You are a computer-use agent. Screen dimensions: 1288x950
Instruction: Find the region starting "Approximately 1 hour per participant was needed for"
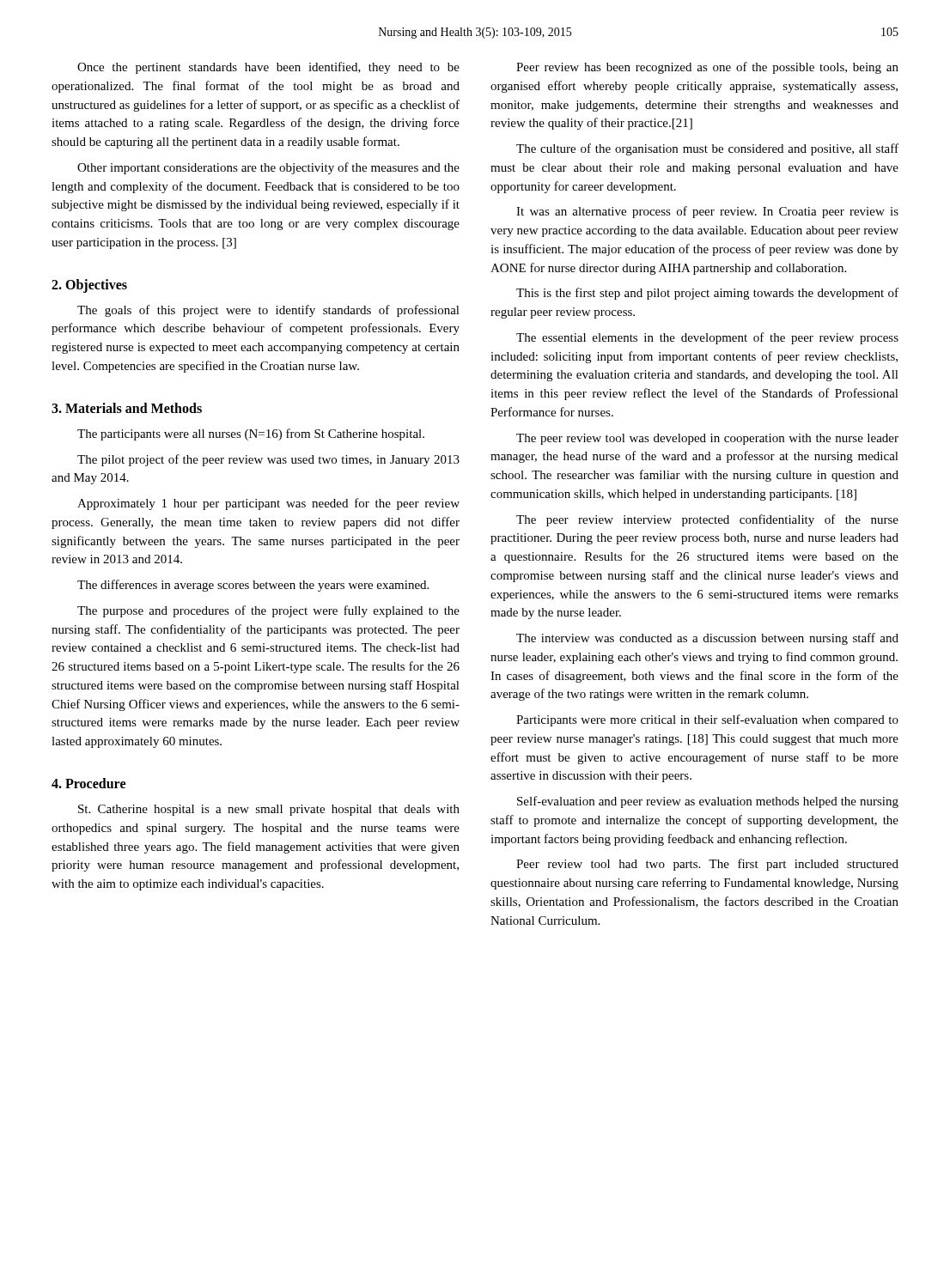(256, 532)
